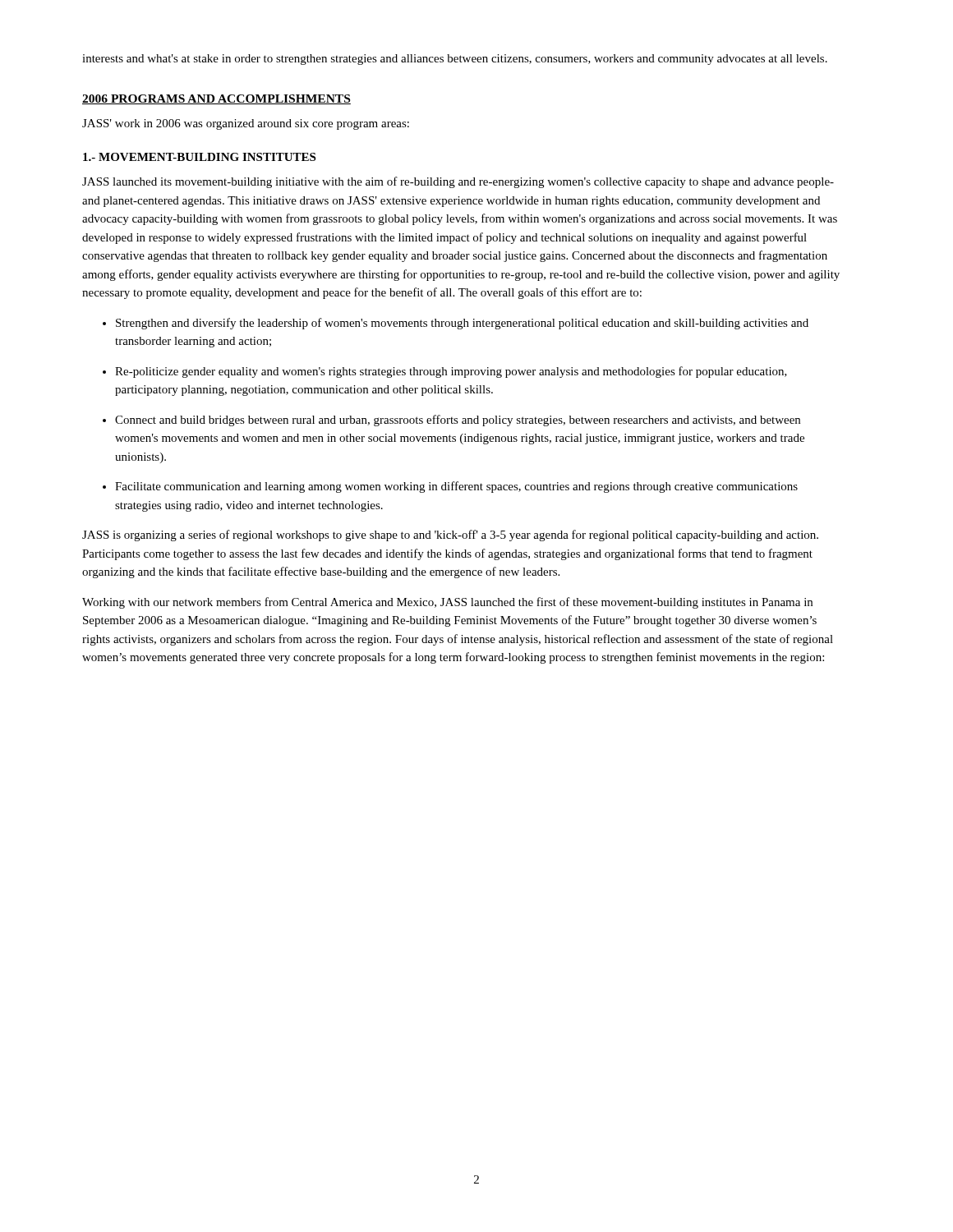953x1232 pixels.
Task: Find the text block containing "JASS is organizing a series"
Action: pos(451,553)
